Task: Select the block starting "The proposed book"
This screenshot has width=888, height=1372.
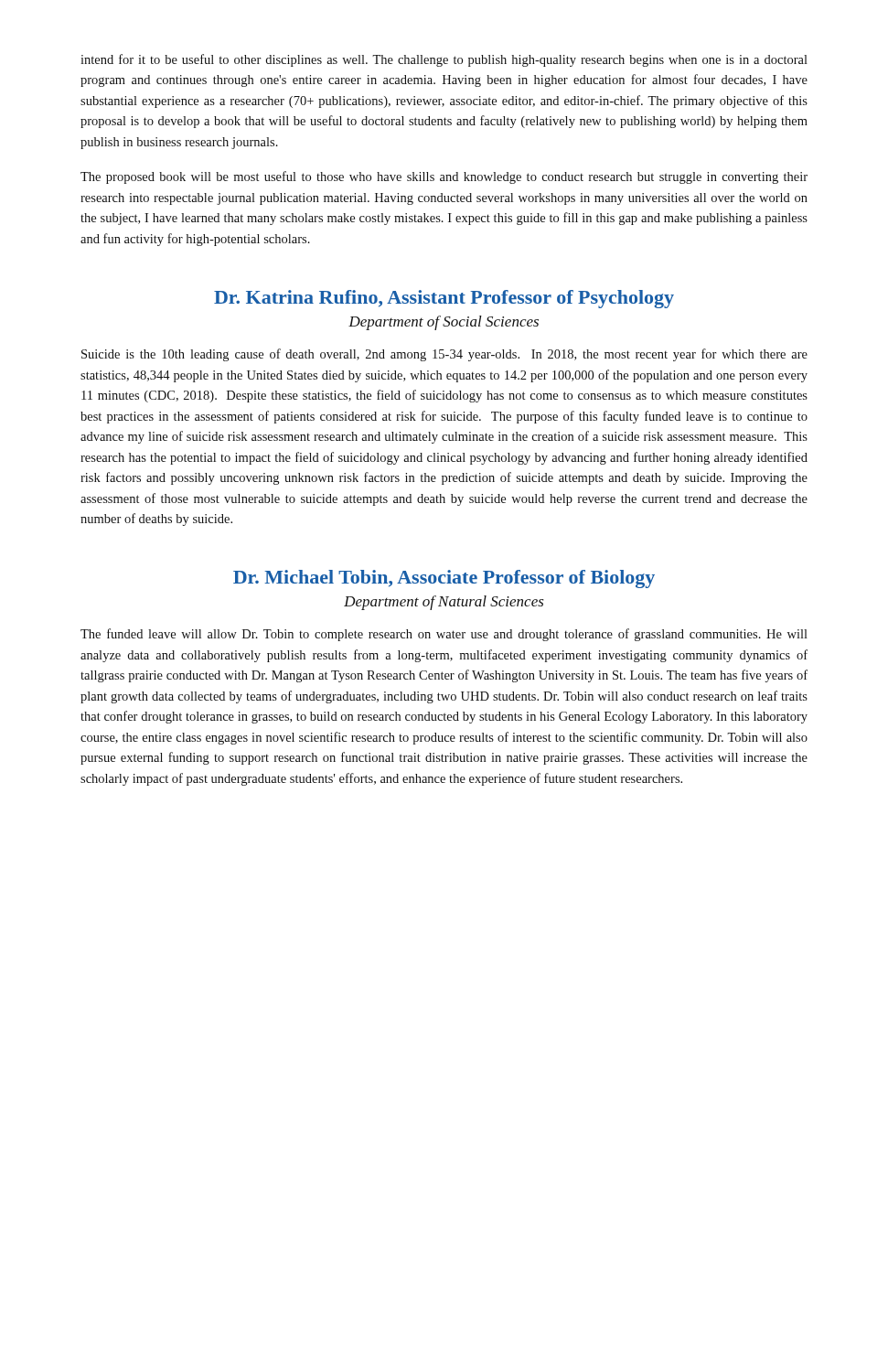Action: [444, 208]
